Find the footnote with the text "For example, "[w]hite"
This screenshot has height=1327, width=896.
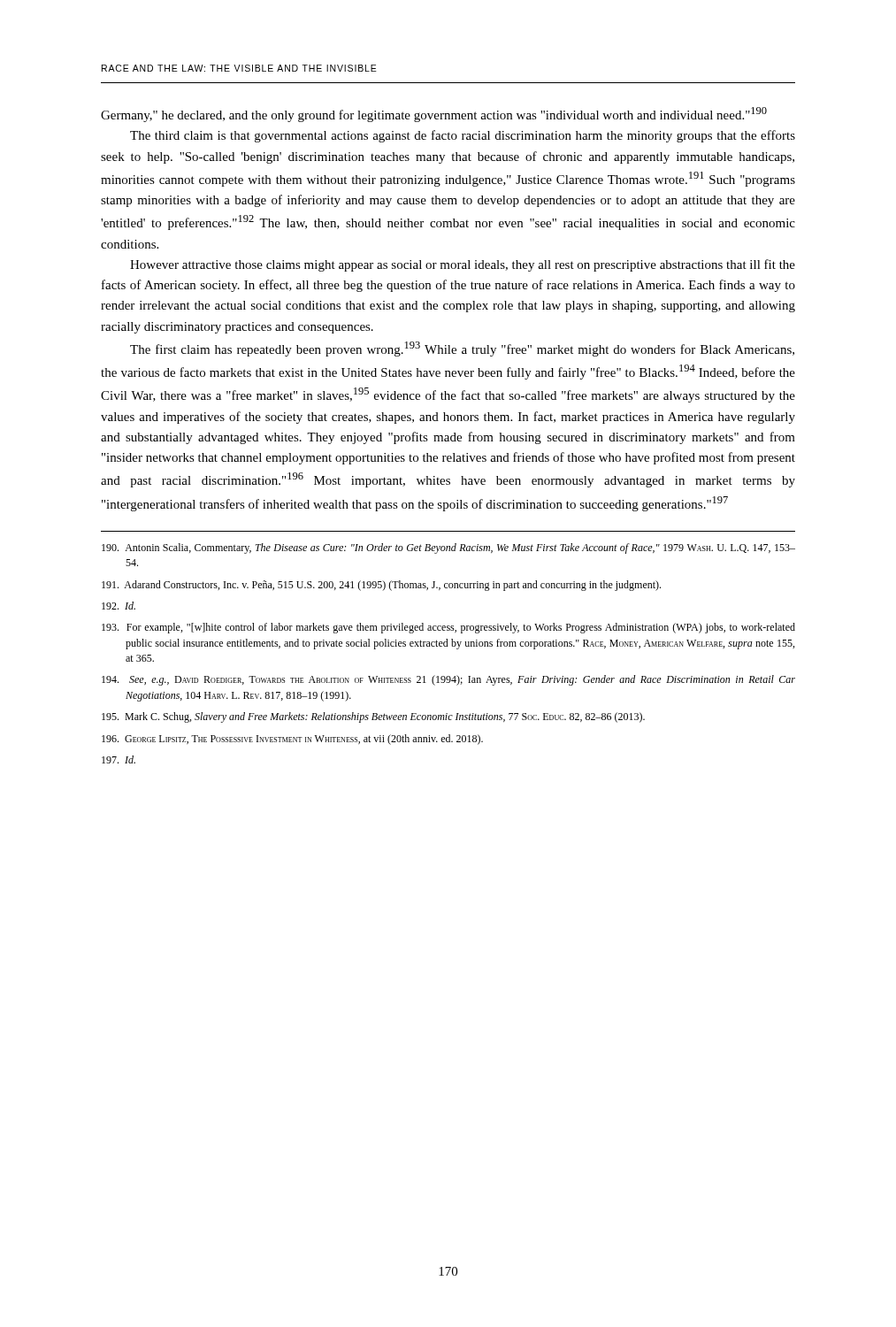pyautogui.click(x=448, y=643)
